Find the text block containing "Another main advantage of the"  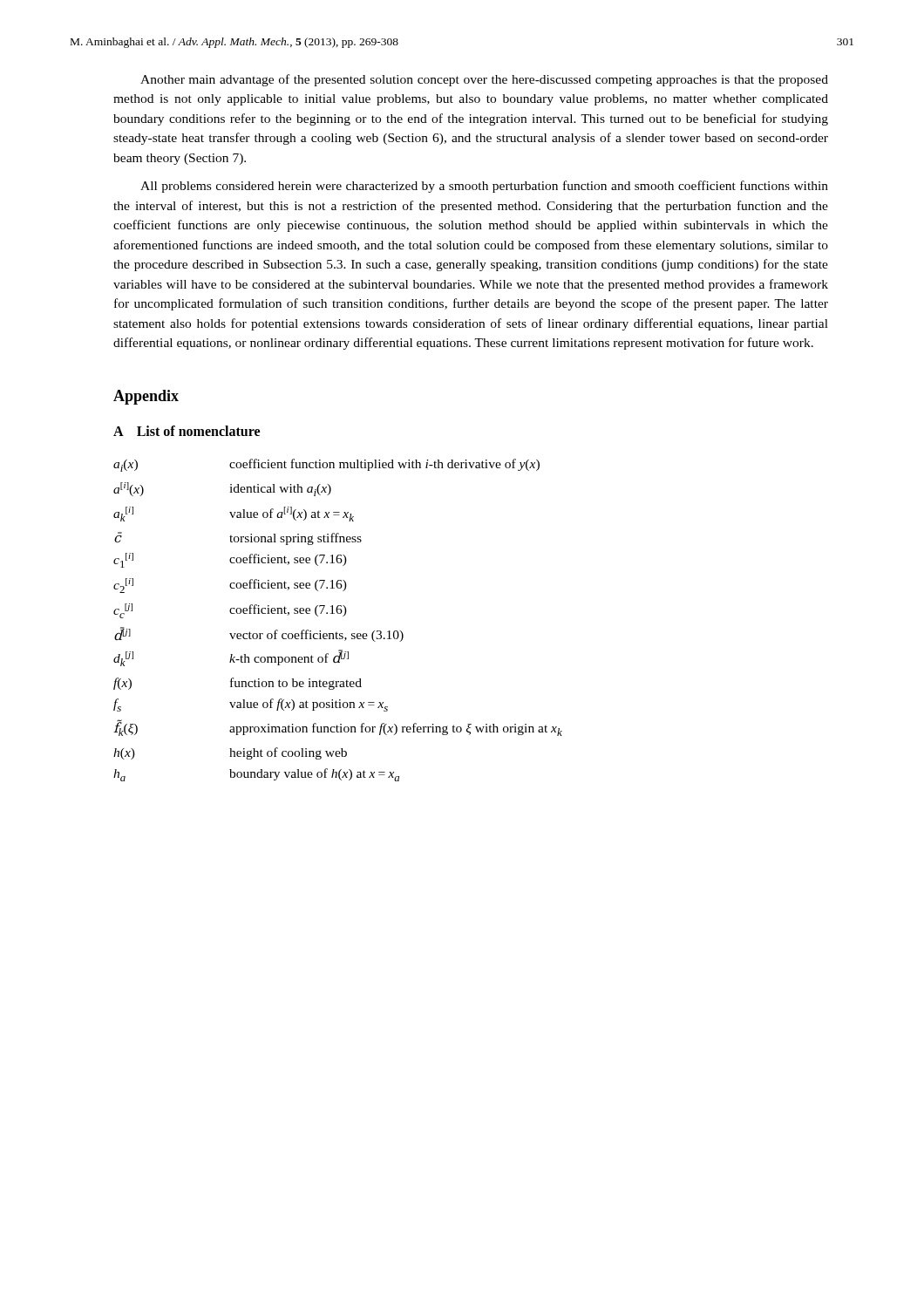pos(471,119)
